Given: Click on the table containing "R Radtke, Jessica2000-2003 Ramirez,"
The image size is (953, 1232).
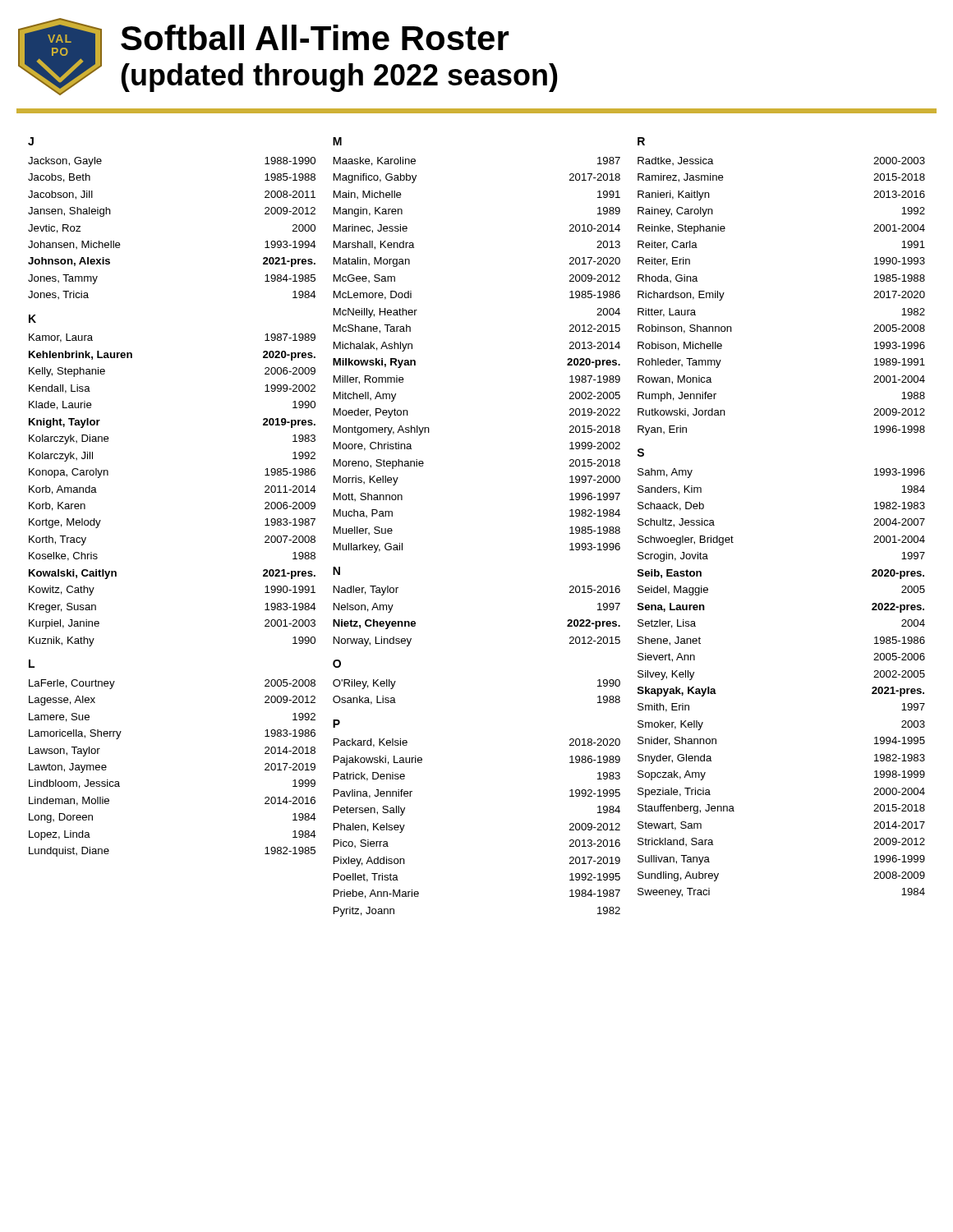Looking at the screenshot, I should coord(781,523).
